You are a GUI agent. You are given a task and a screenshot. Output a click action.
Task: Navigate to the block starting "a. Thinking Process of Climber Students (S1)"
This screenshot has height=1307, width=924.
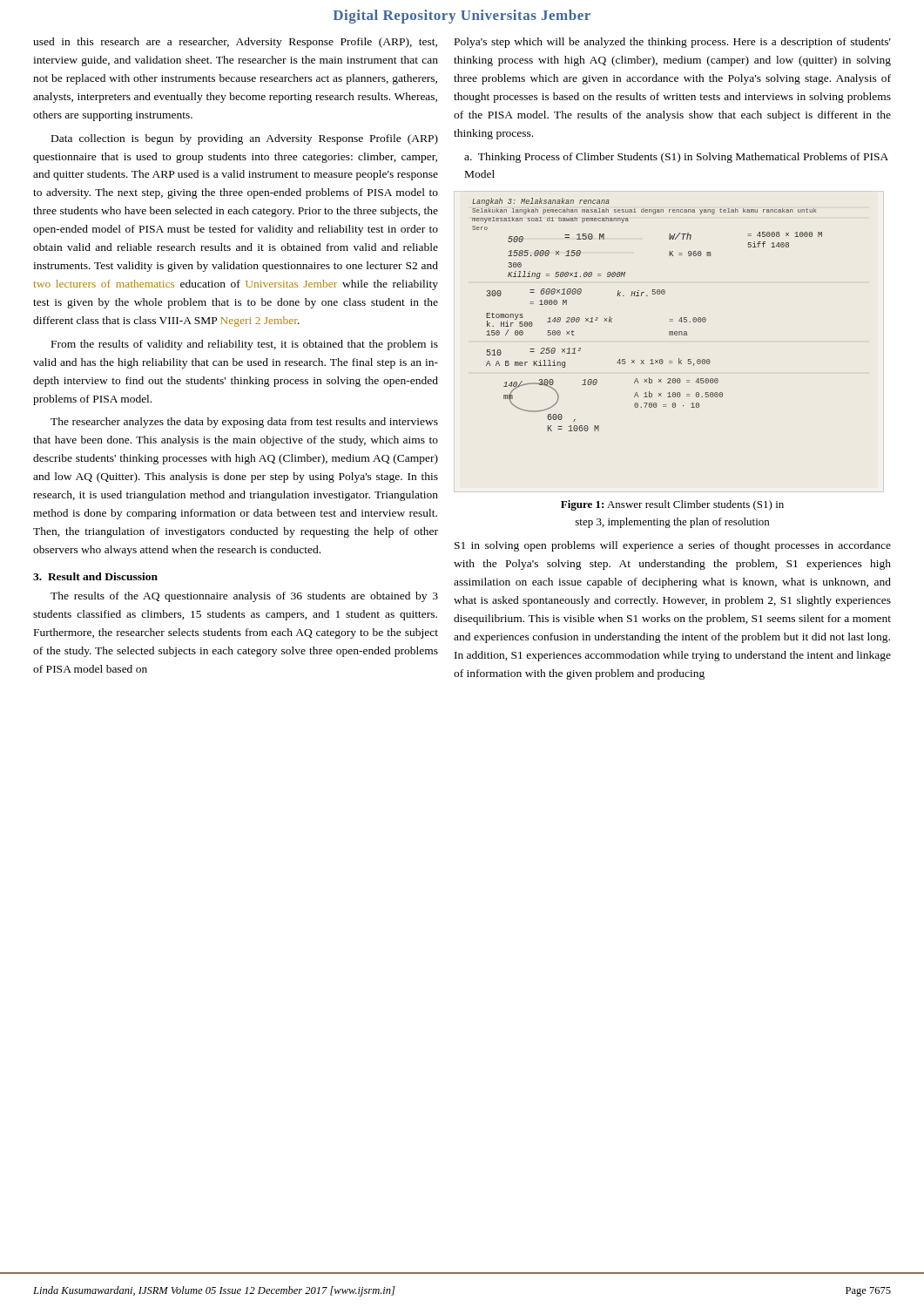click(676, 165)
